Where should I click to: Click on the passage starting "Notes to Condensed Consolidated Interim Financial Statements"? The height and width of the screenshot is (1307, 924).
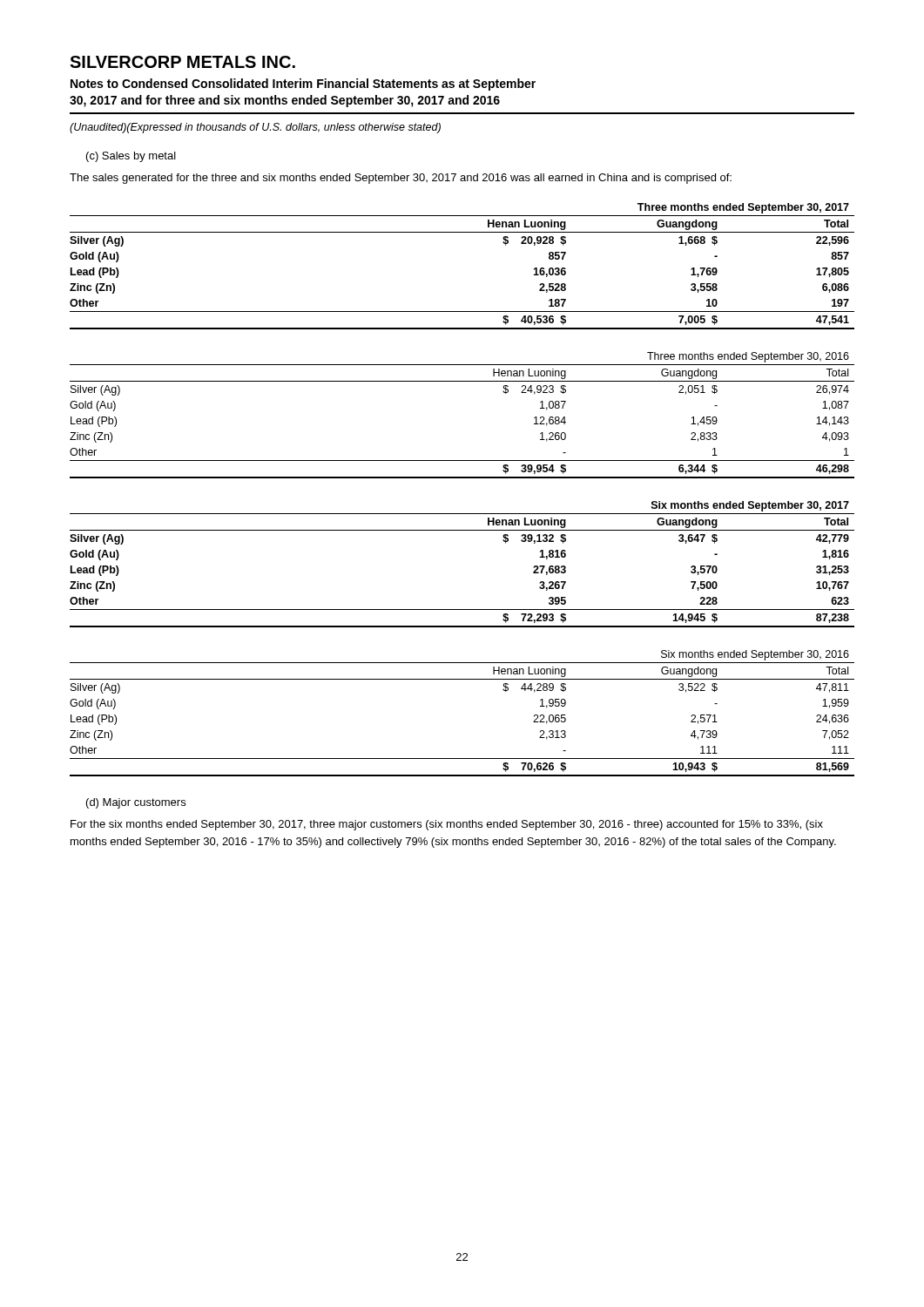303,92
